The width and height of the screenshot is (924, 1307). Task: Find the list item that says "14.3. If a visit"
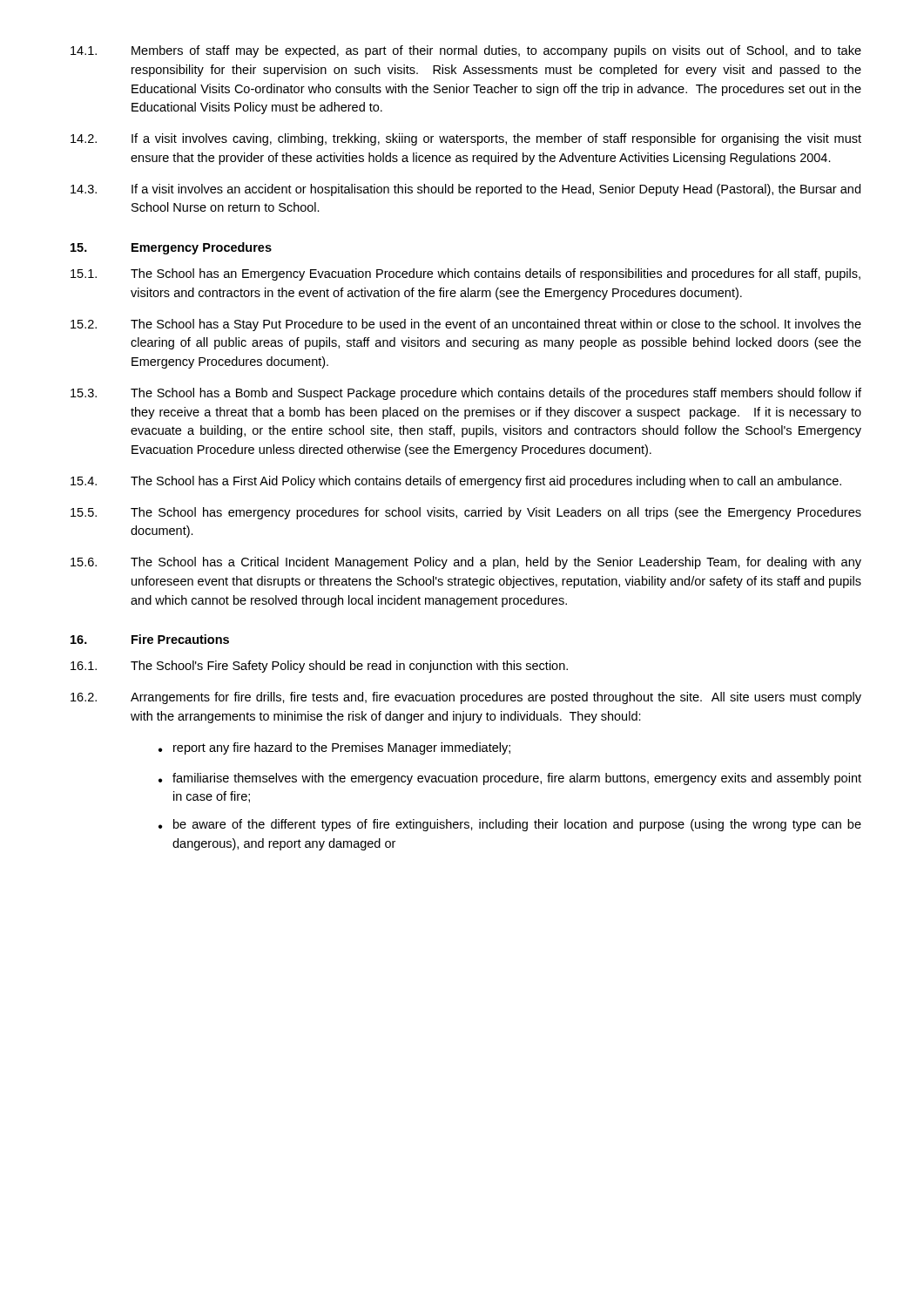tap(465, 199)
